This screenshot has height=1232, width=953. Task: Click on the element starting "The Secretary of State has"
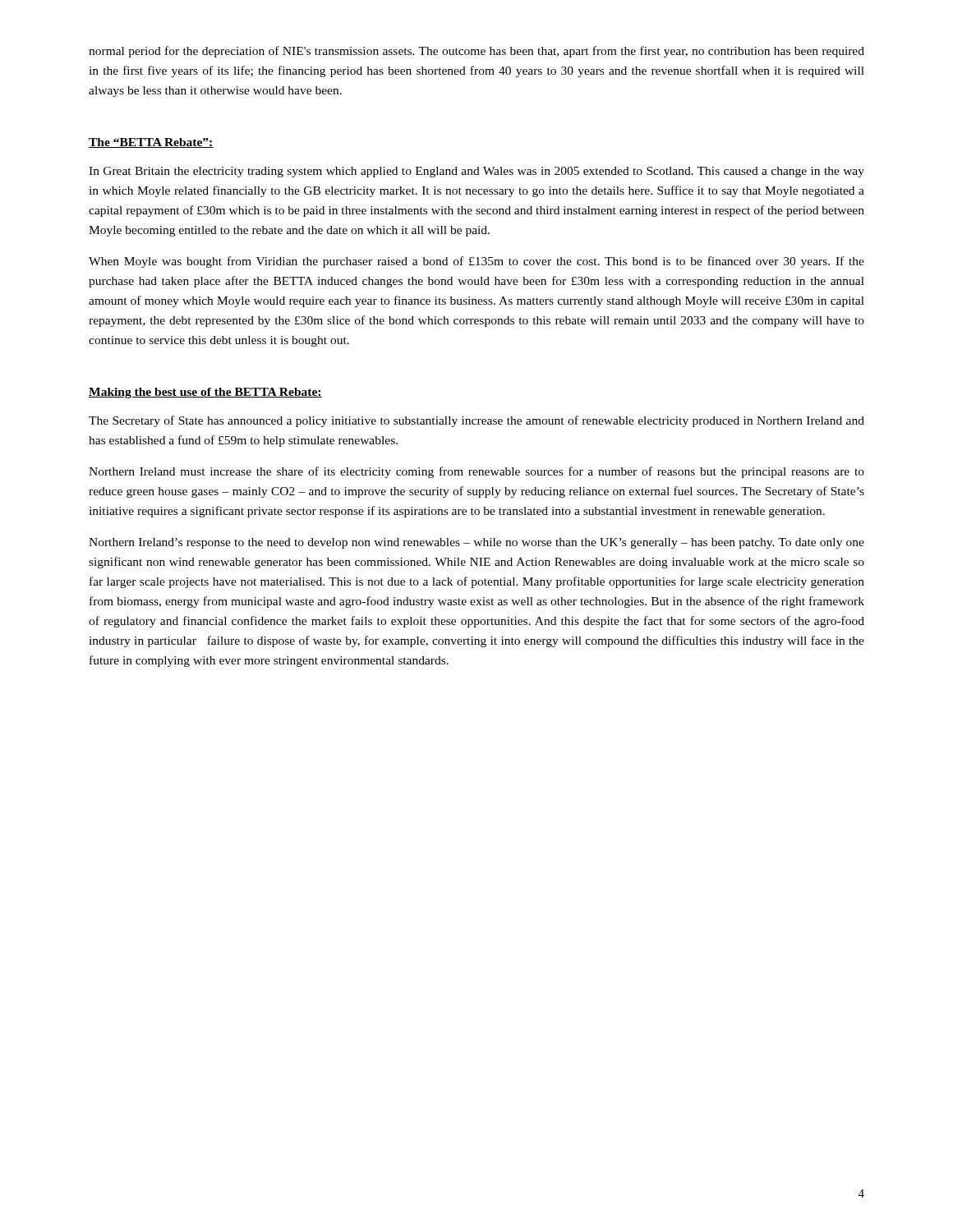tap(476, 431)
